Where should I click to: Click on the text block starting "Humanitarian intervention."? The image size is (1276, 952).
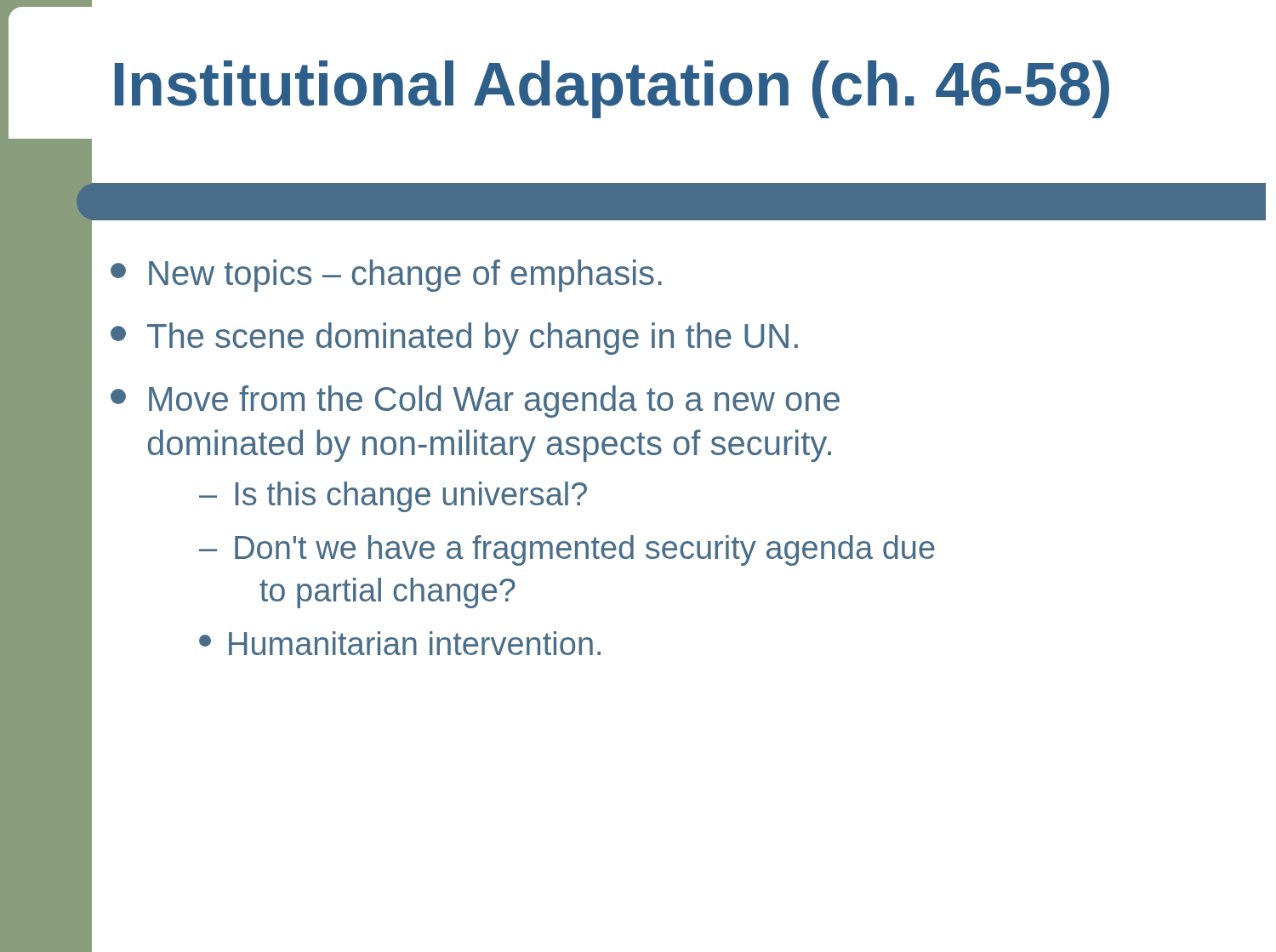point(401,645)
